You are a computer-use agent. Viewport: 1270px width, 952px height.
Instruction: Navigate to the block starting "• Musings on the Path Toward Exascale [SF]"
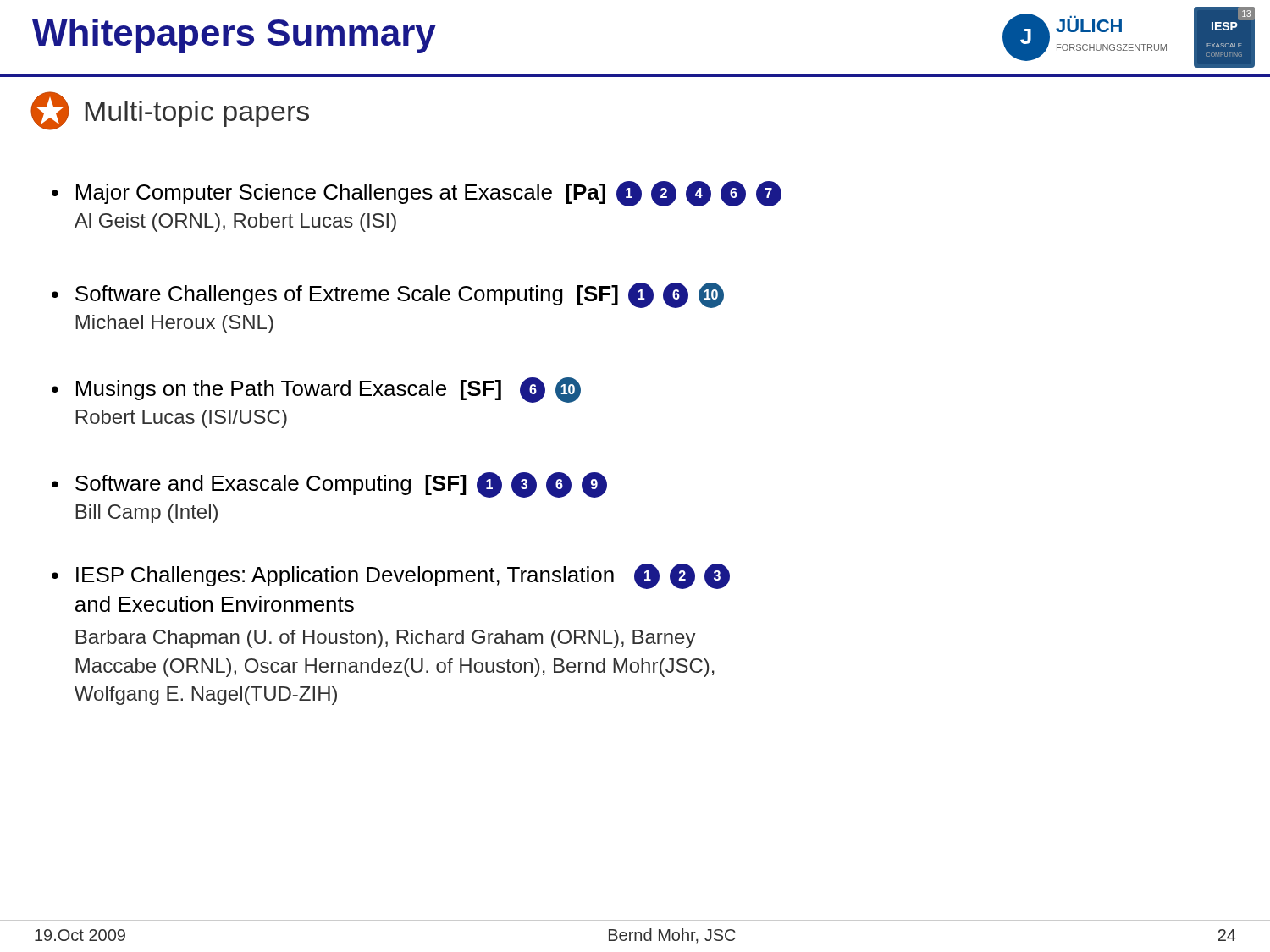click(x=316, y=402)
